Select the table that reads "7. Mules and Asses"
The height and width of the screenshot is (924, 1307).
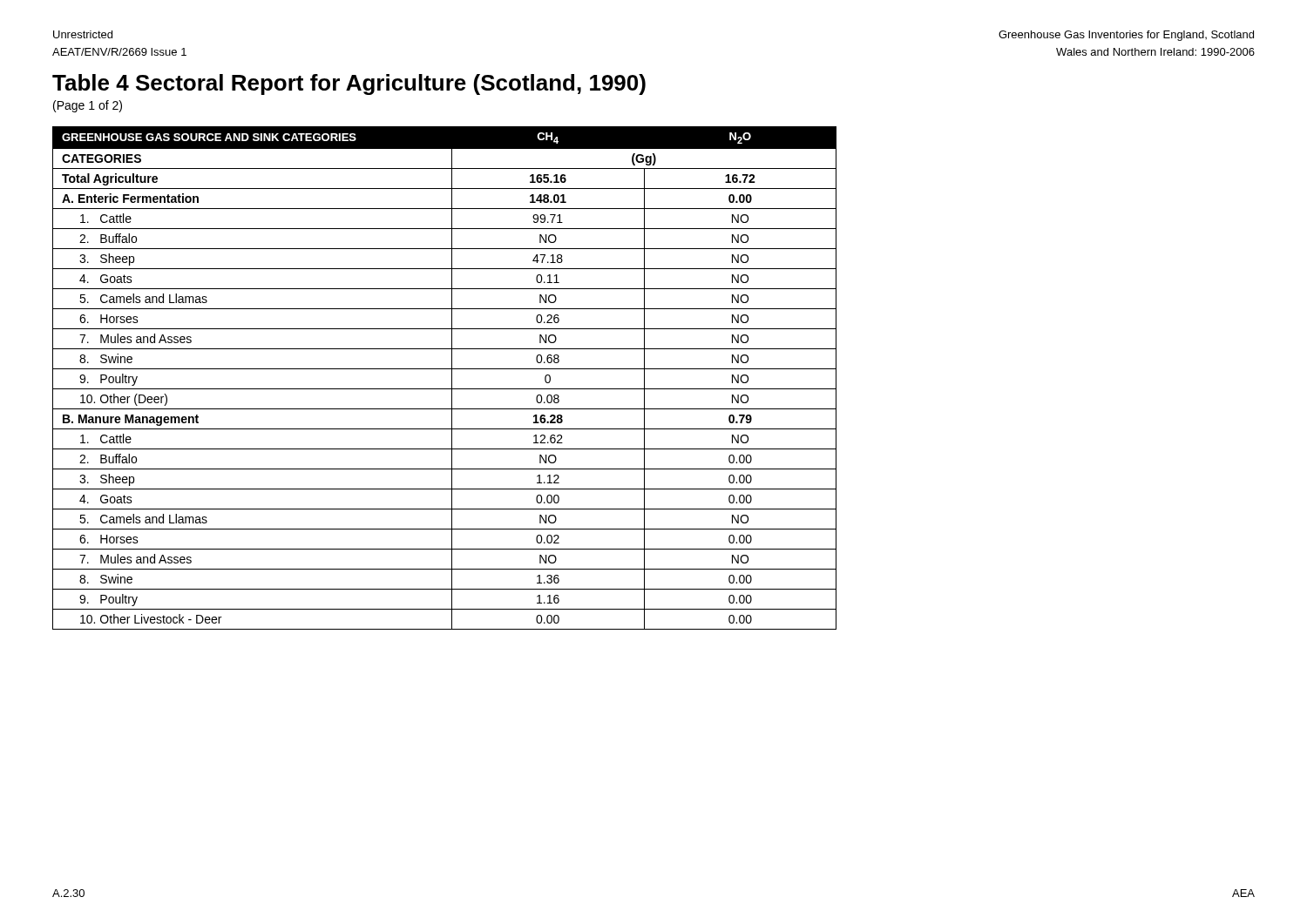coord(444,378)
